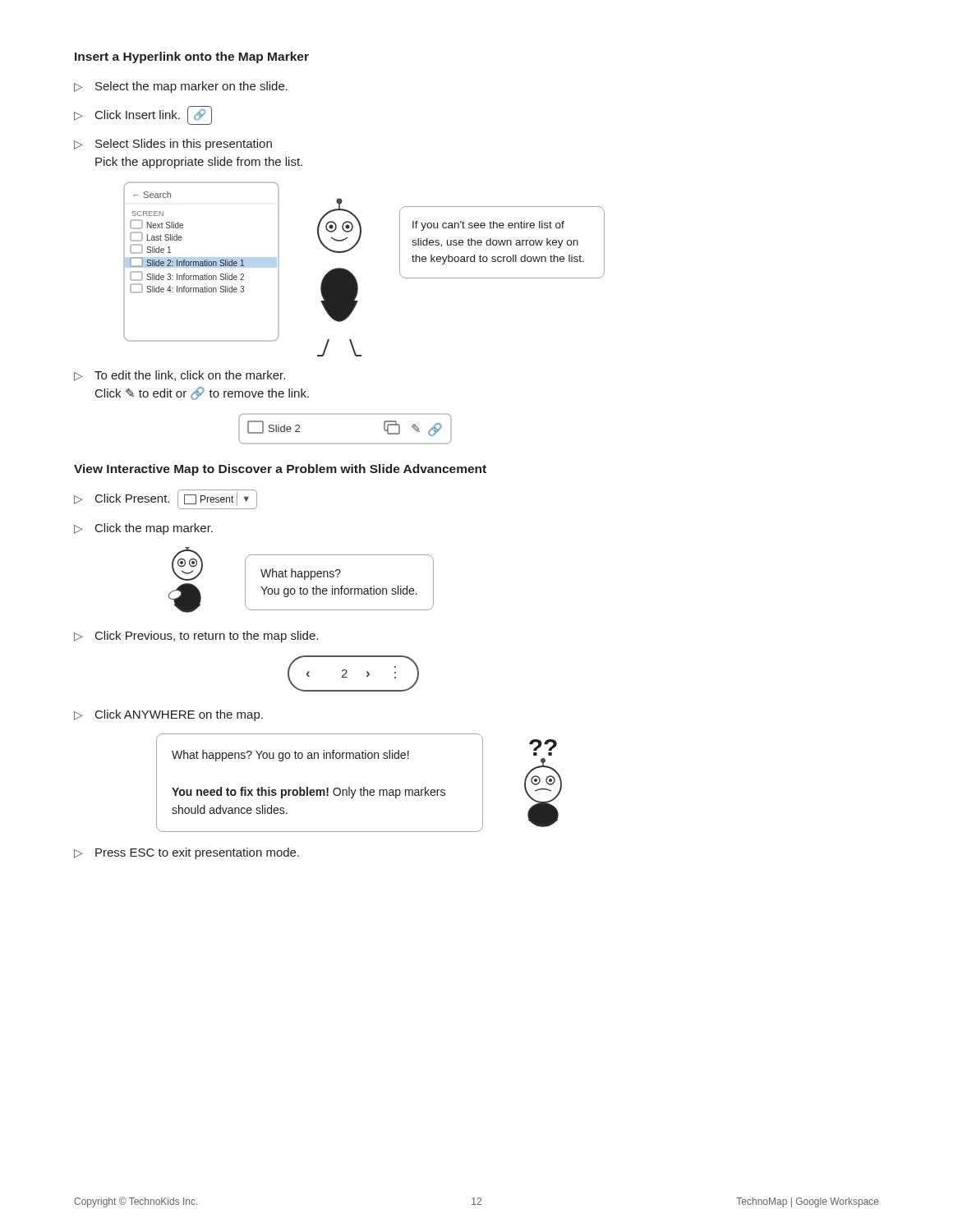Where does it say "▷ Click the map marker."?
The width and height of the screenshot is (953, 1232).
click(x=143, y=529)
